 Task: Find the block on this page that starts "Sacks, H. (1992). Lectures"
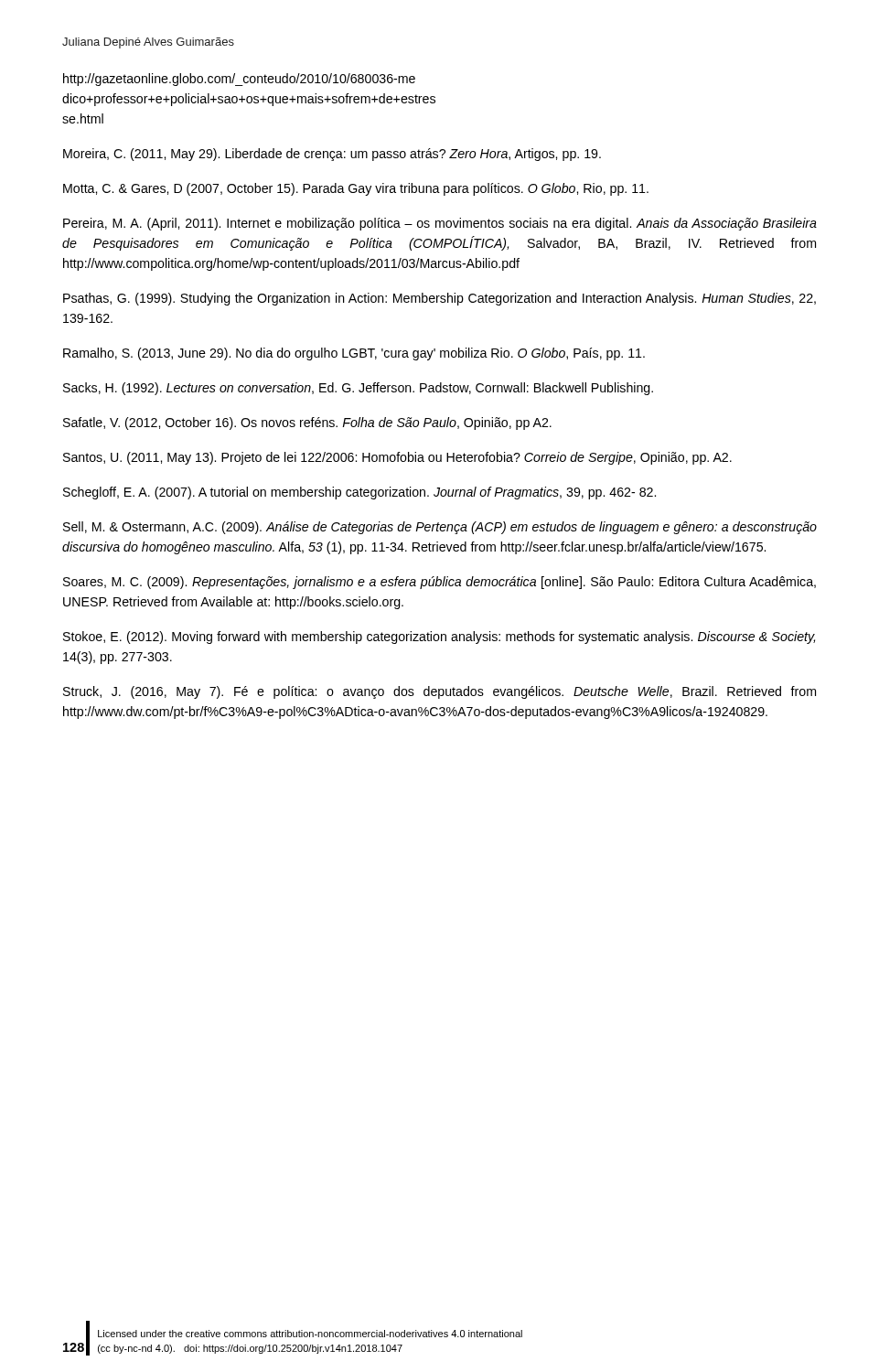point(358,388)
